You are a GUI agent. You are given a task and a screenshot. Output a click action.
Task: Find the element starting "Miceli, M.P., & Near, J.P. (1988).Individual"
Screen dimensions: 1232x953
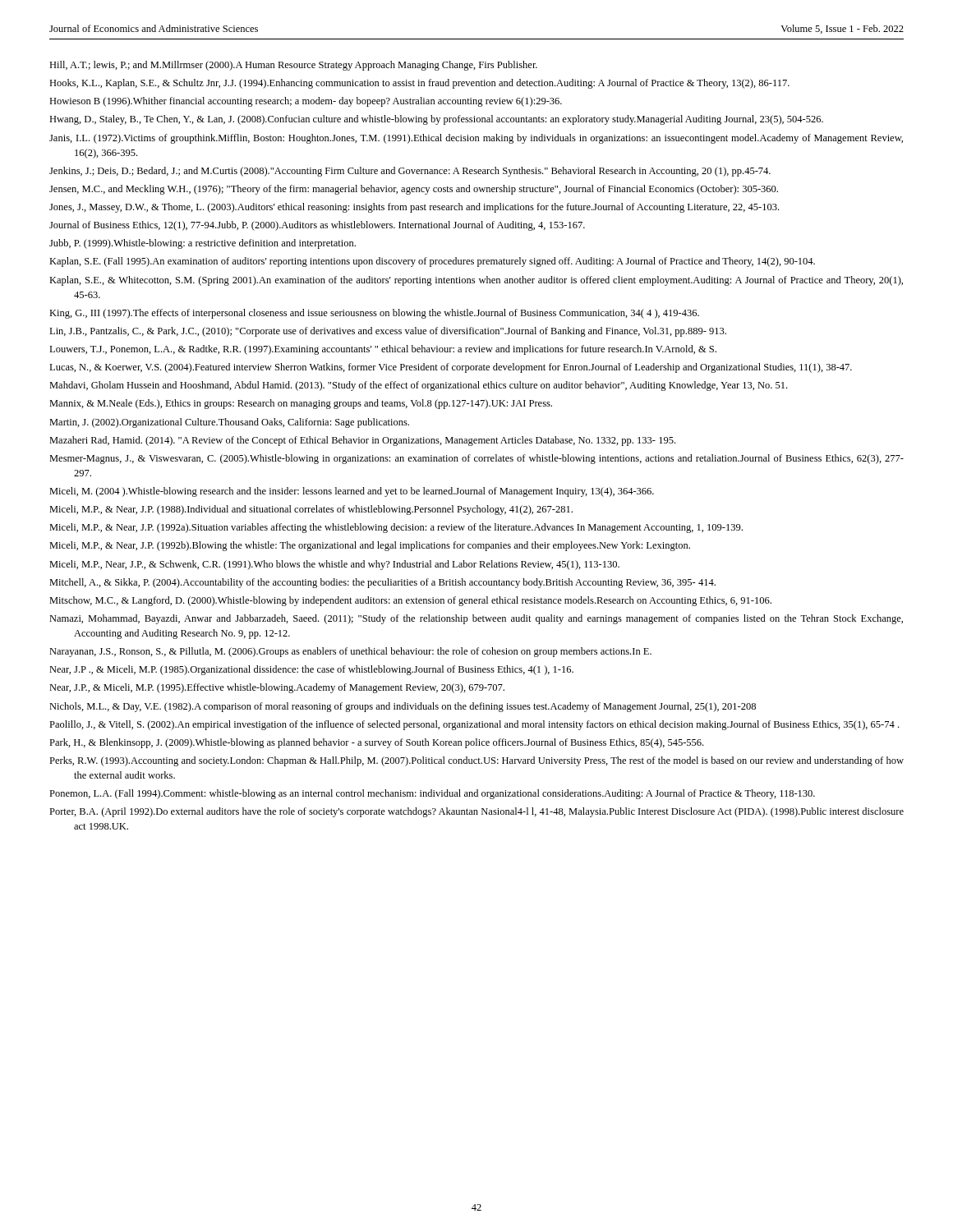click(x=311, y=509)
